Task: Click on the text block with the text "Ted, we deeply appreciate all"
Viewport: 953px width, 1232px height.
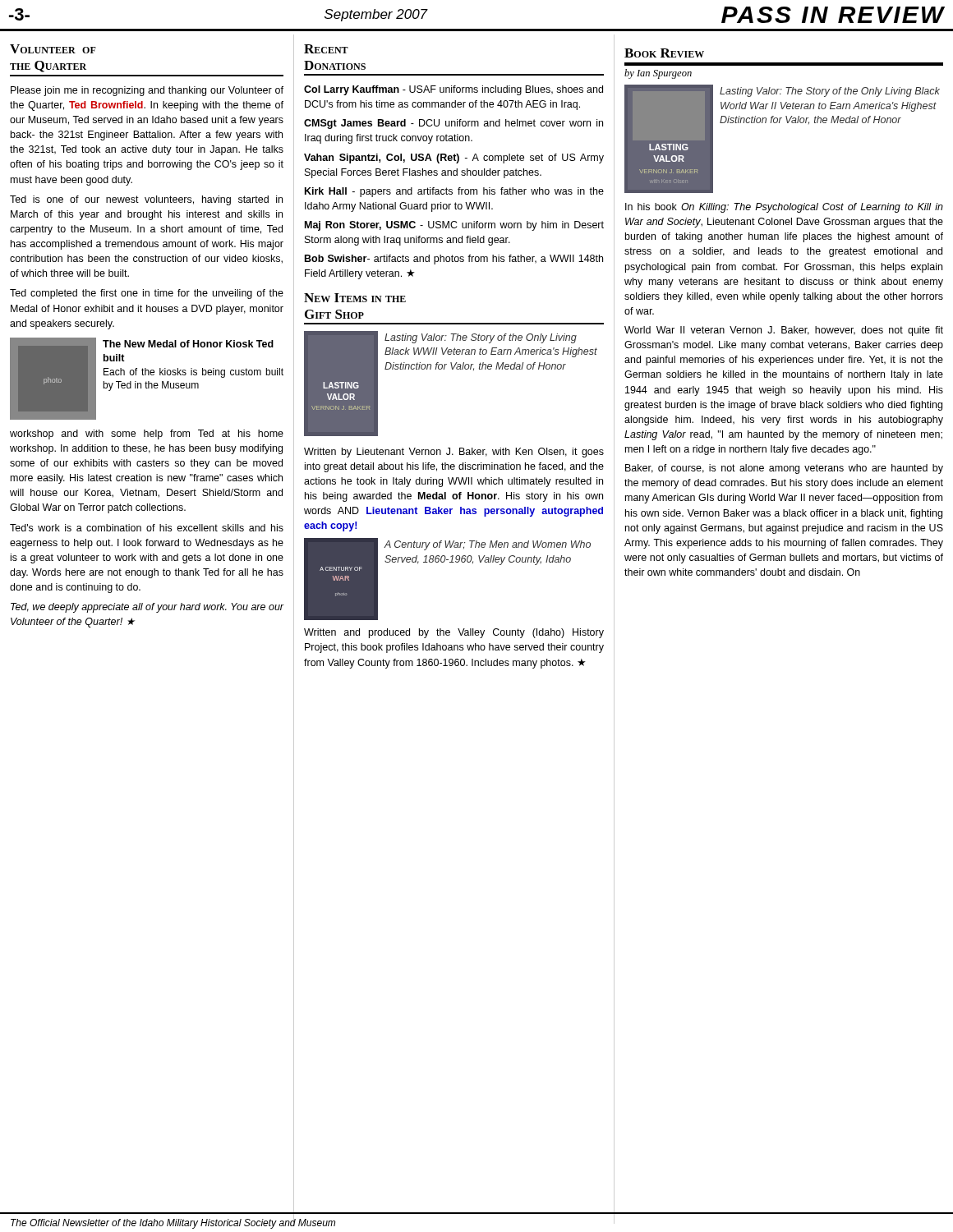Action: pyautogui.click(x=147, y=615)
